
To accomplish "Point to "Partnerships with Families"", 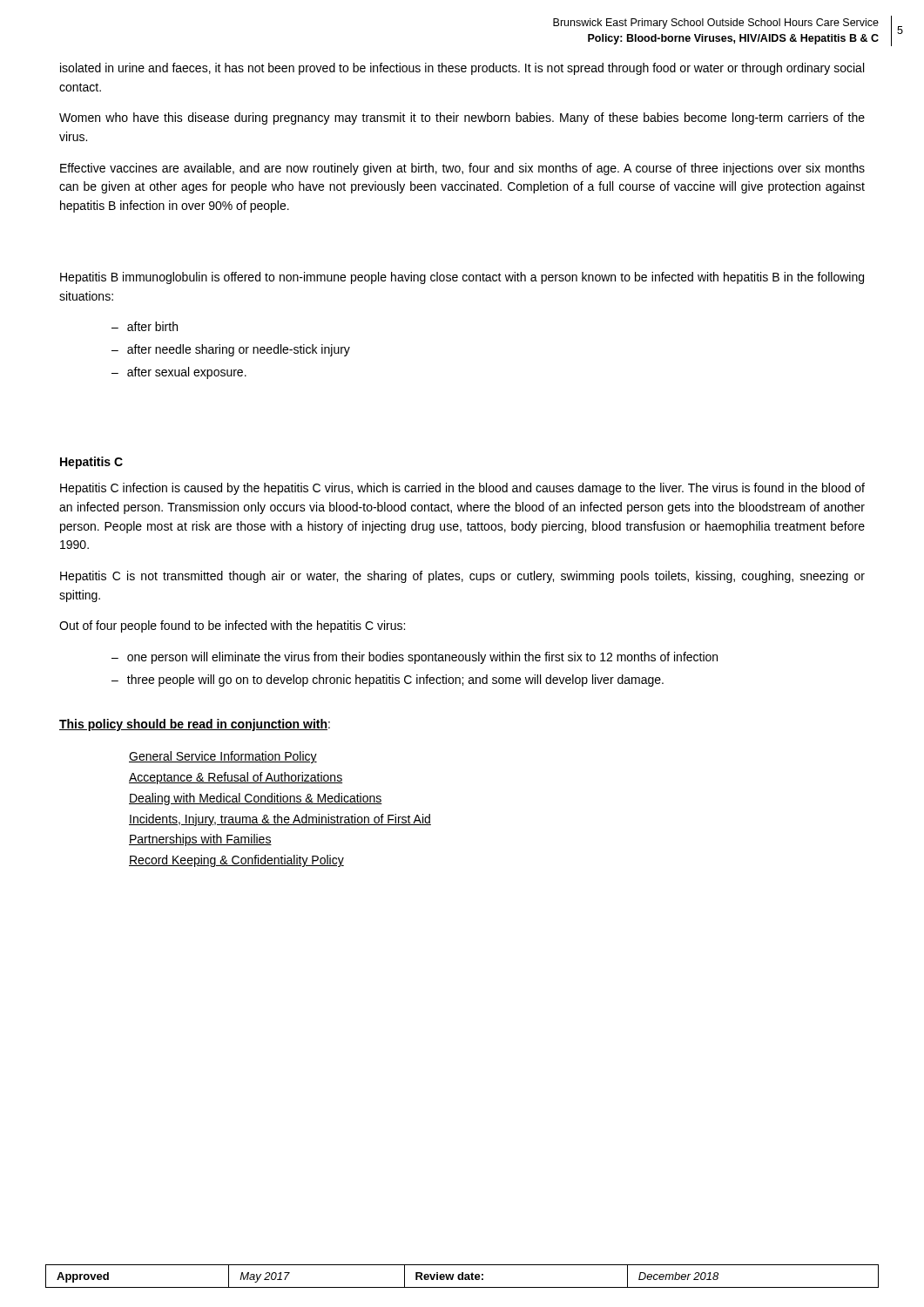I will (200, 839).
